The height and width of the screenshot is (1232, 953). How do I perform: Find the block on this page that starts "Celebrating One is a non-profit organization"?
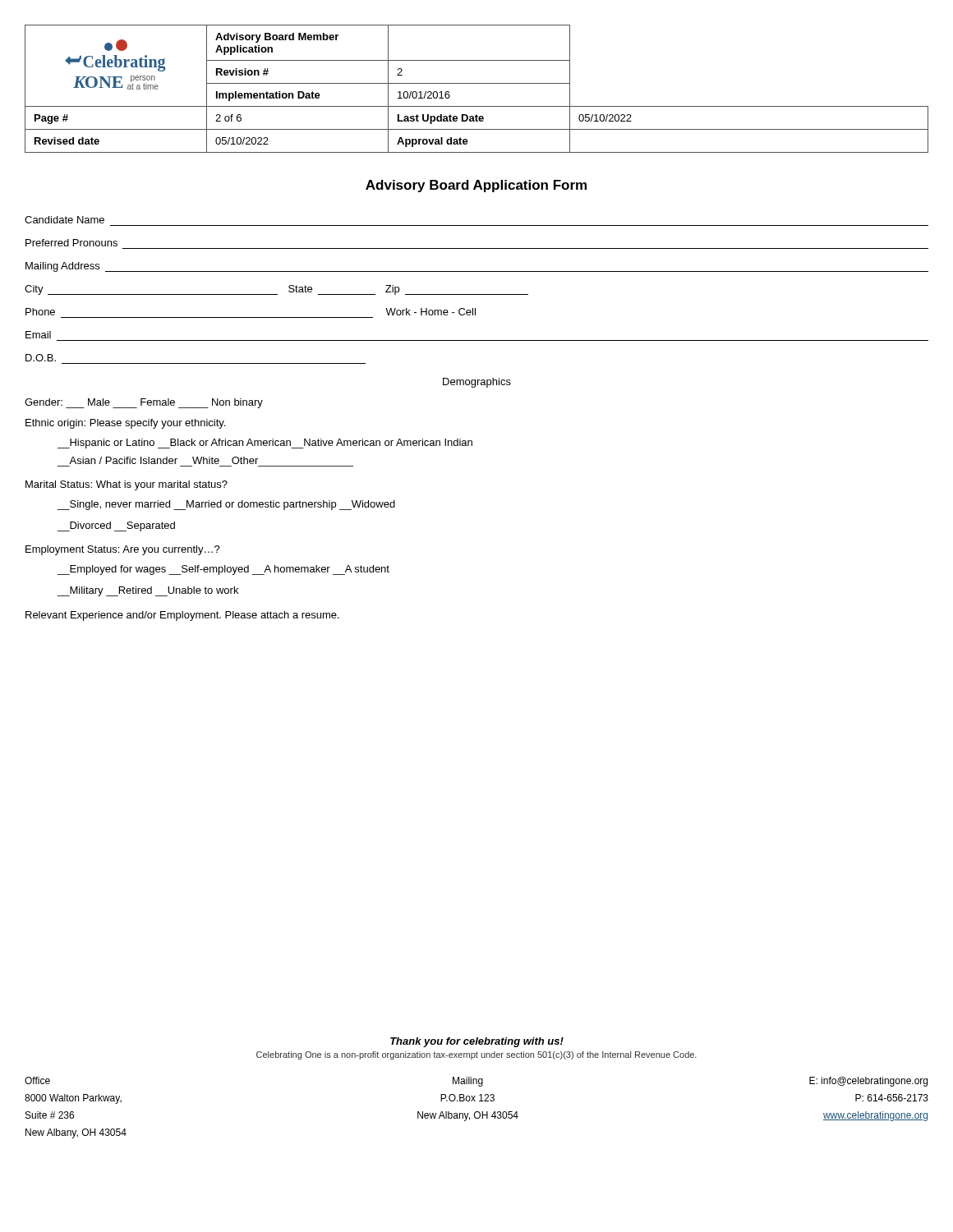tap(476, 1055)
